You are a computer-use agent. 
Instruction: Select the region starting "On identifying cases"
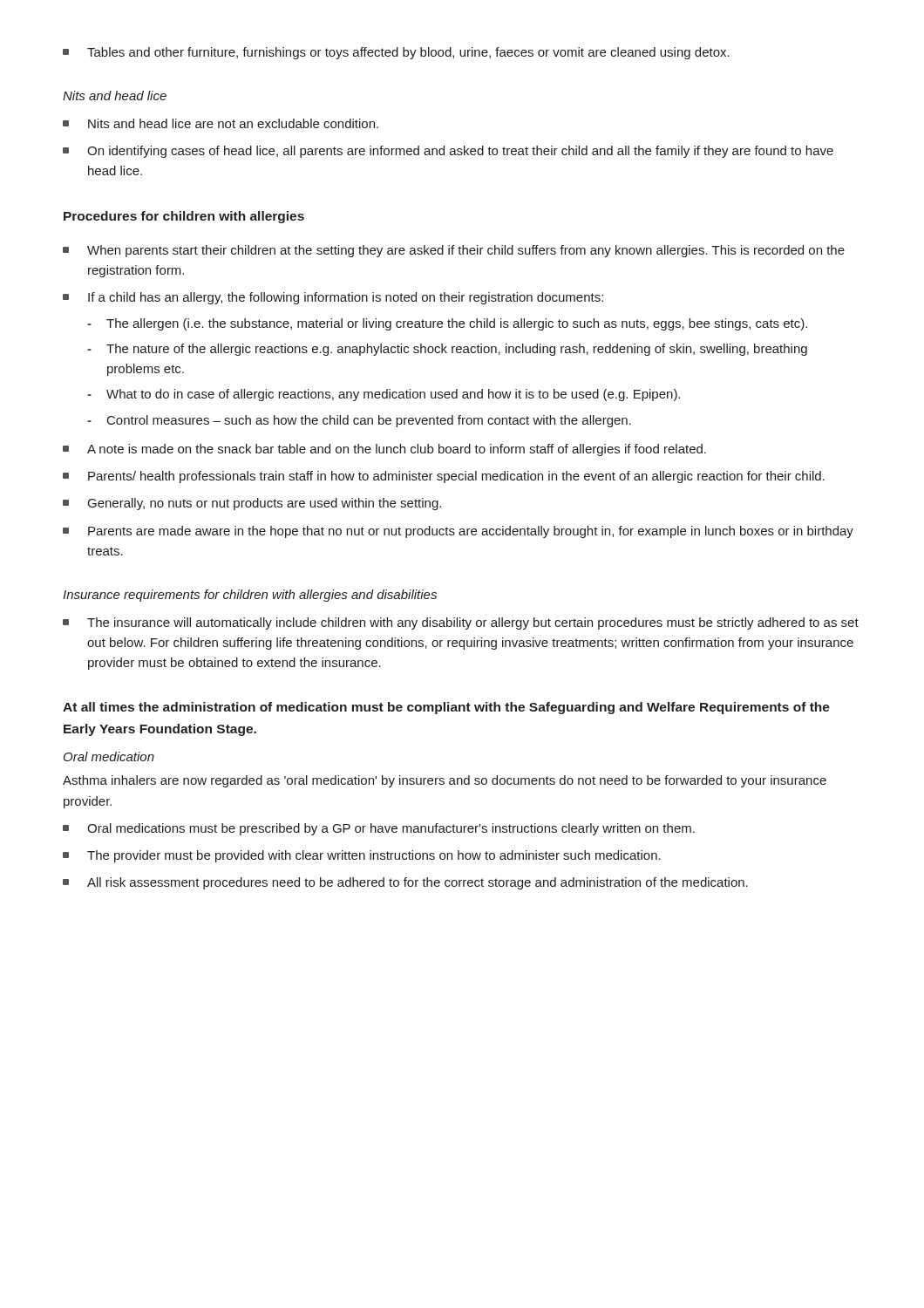coord(462,161)
